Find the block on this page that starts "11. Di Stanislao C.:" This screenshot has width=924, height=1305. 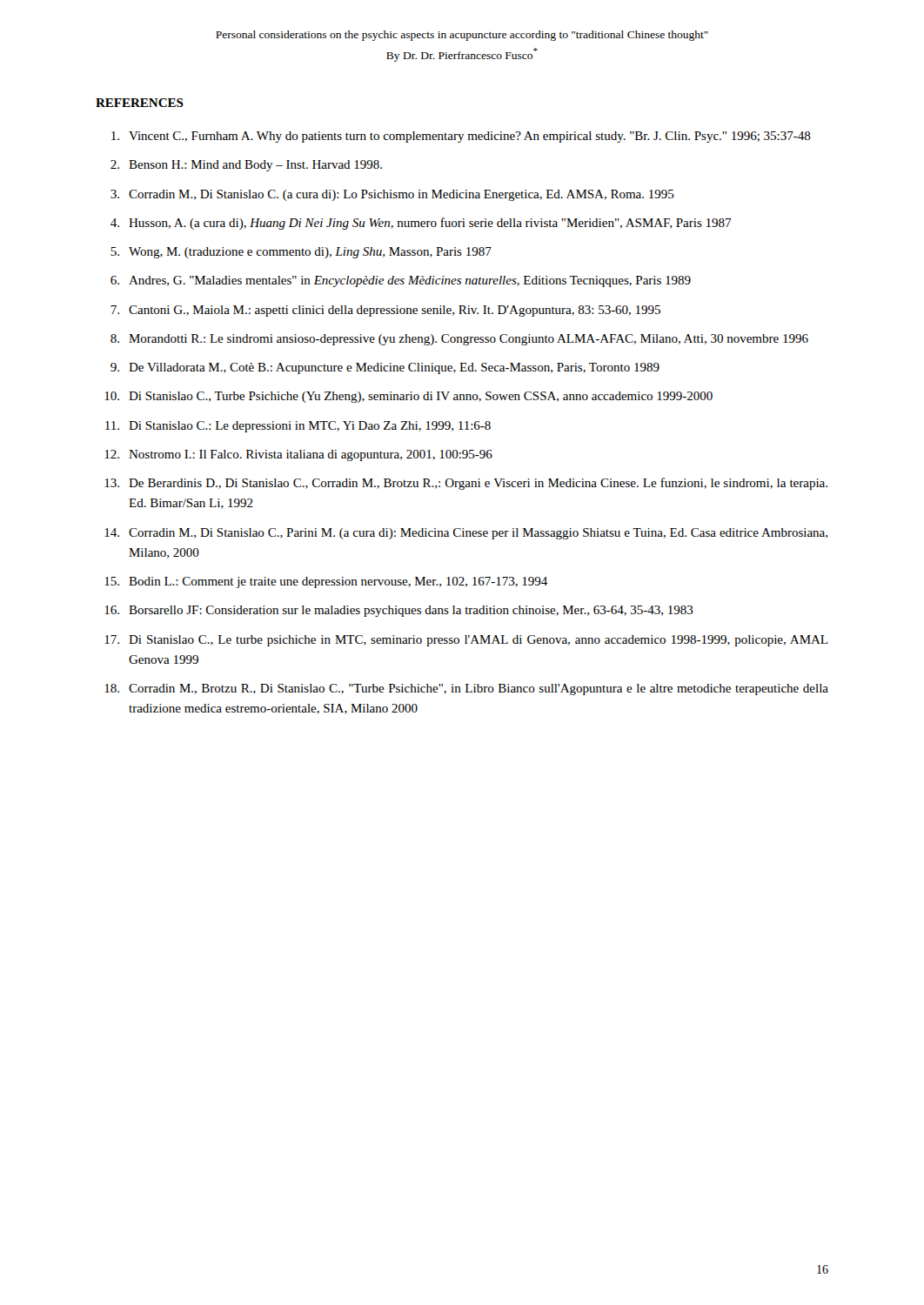click(462, 425)
